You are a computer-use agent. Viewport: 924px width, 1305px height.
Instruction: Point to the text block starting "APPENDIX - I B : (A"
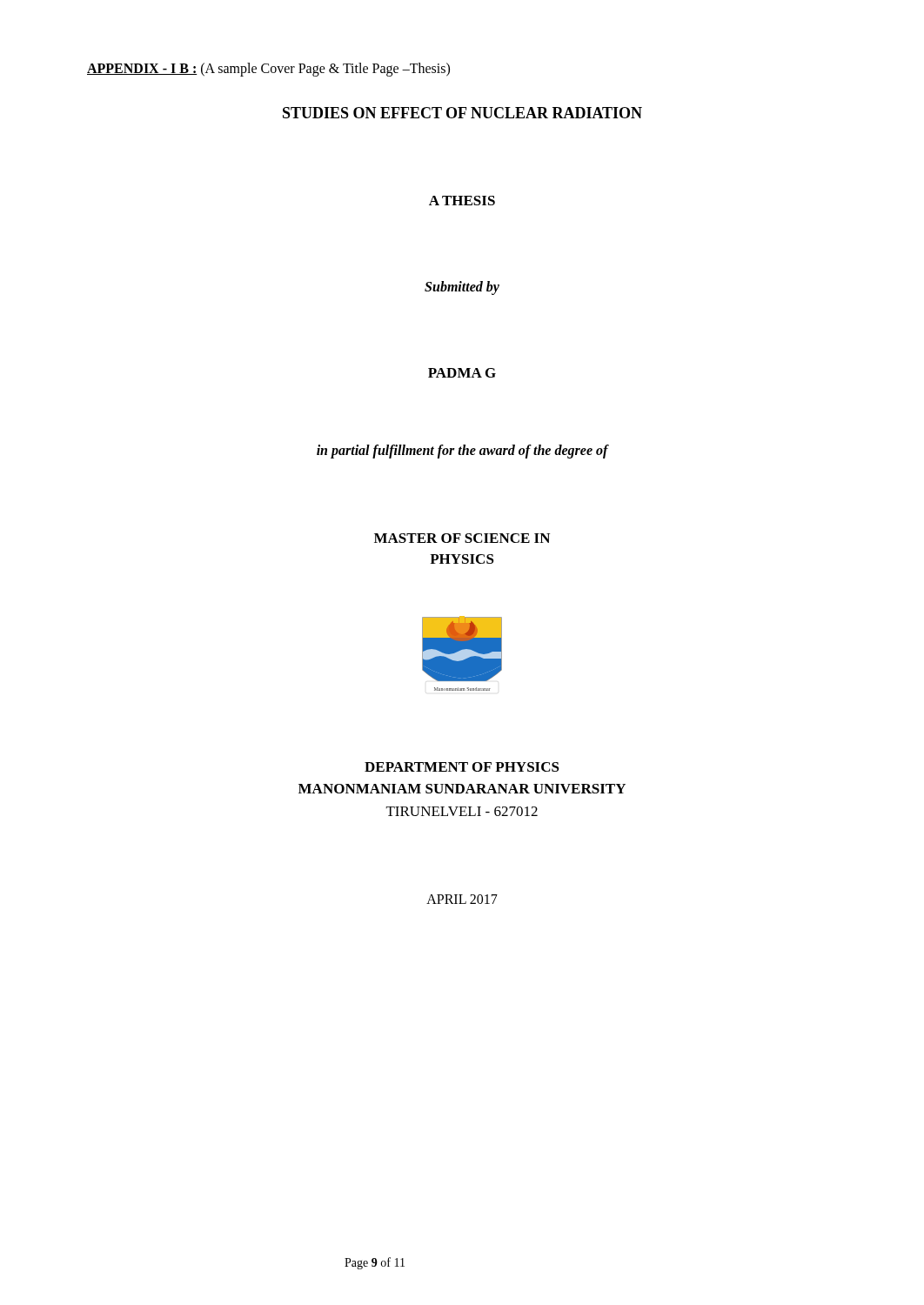tap(269, 68)
